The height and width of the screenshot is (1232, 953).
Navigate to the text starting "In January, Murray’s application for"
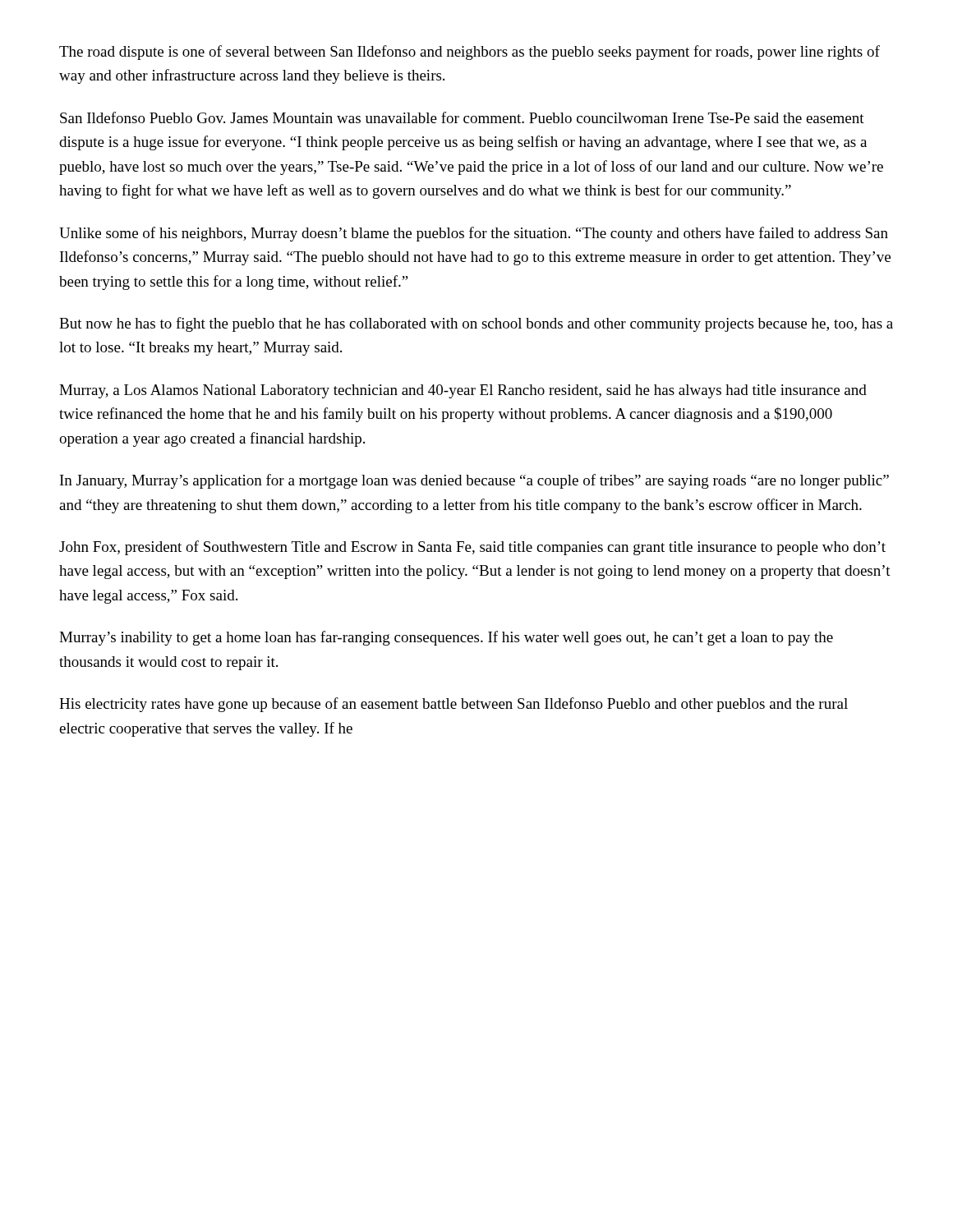(x=474, y=492)
